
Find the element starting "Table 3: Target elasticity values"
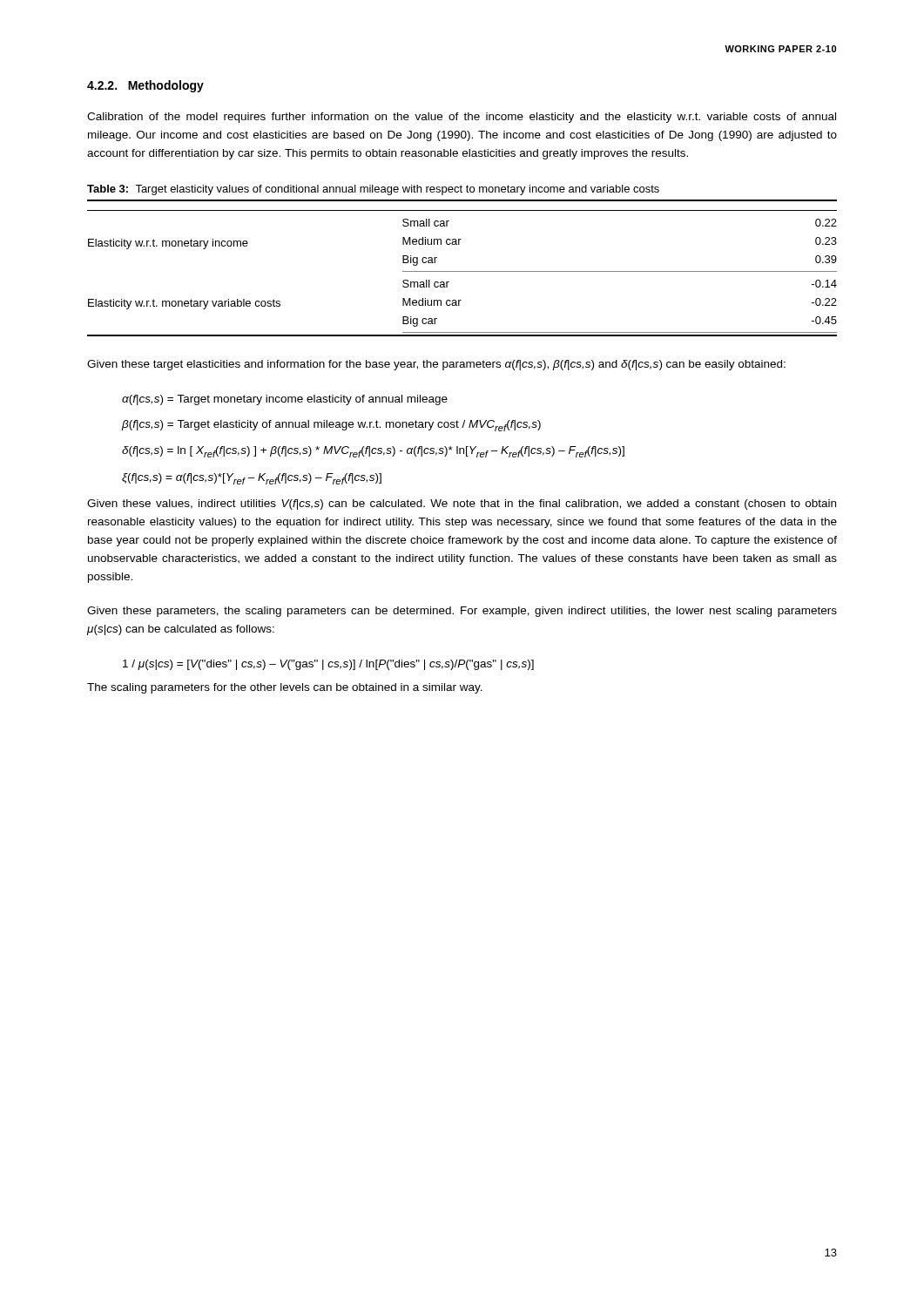point(373,188)
